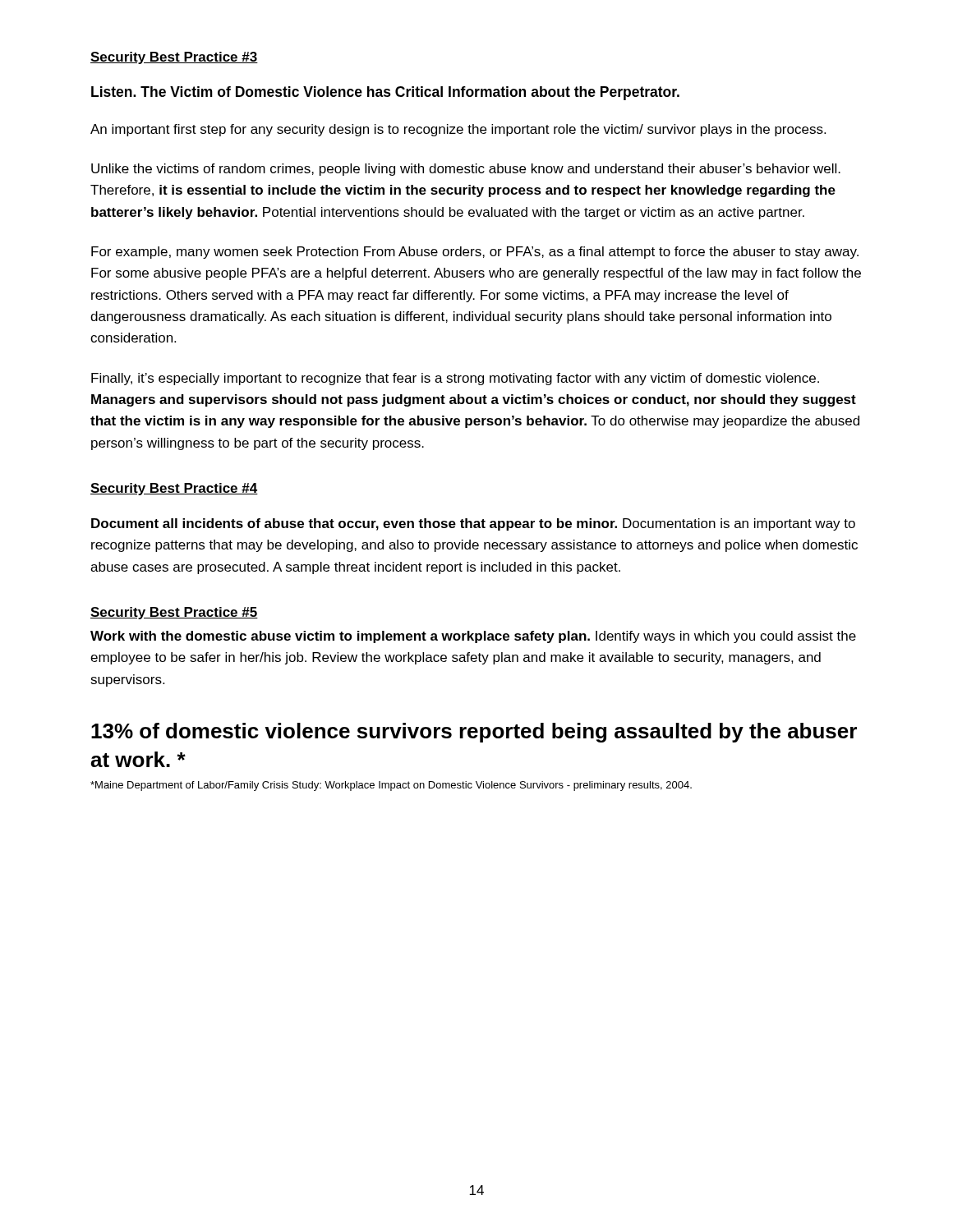Find the text block with the text "Finally, it’s especially"
Viewport: 953px width, 1232px height.
point(475,410)
